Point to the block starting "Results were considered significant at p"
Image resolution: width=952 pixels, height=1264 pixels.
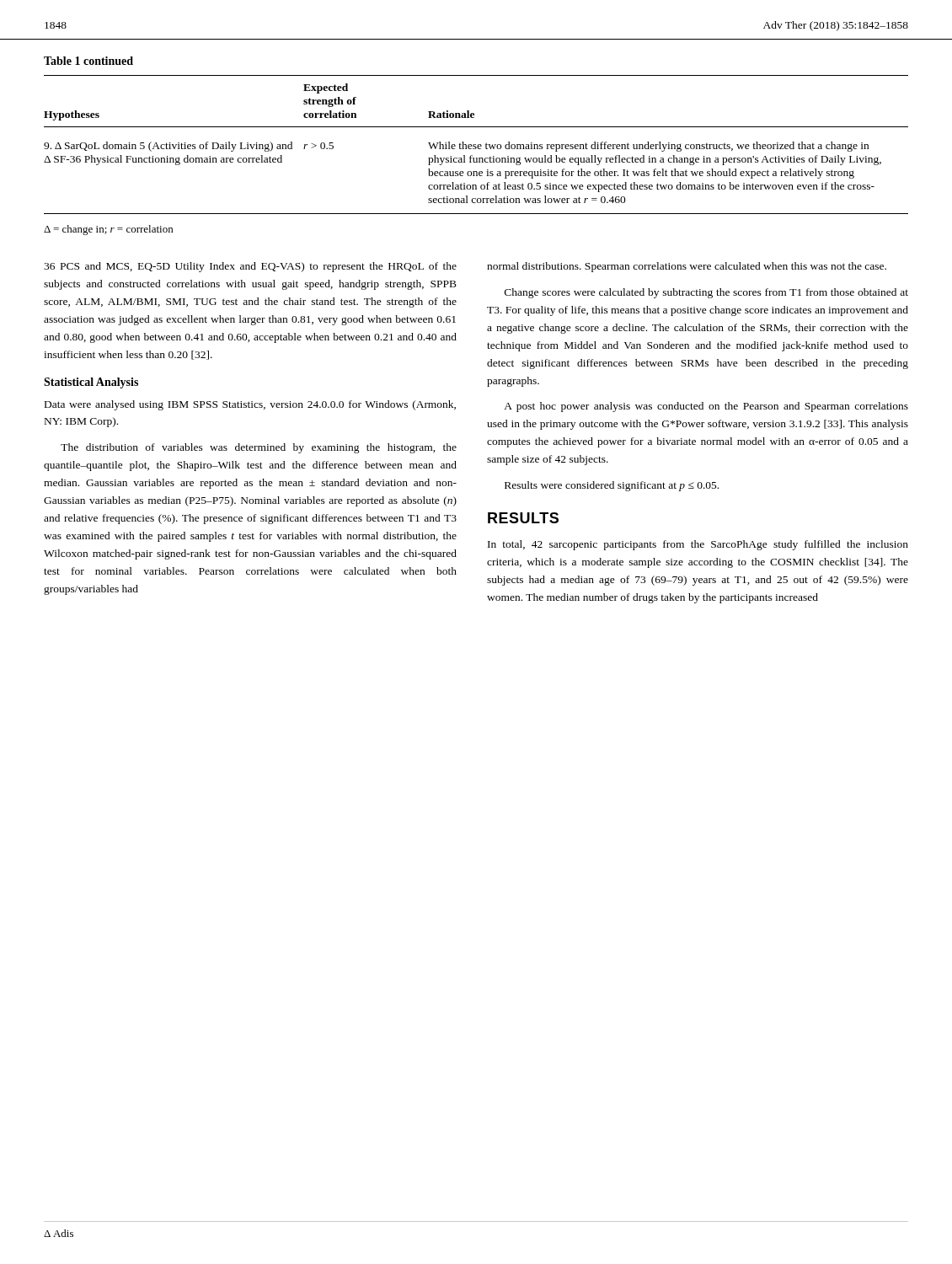coord(612,485)
